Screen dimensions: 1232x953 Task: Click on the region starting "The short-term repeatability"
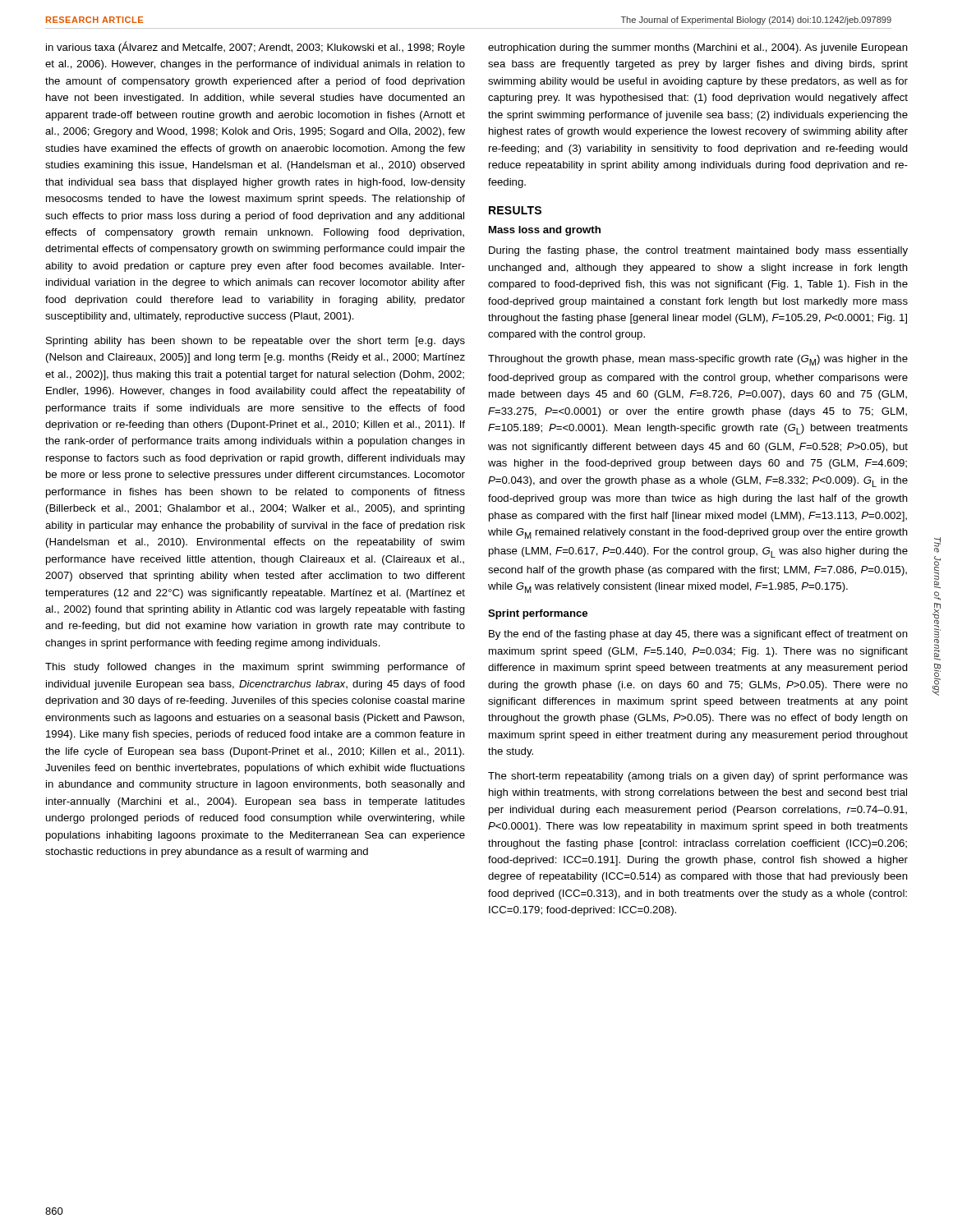point(698,843)
